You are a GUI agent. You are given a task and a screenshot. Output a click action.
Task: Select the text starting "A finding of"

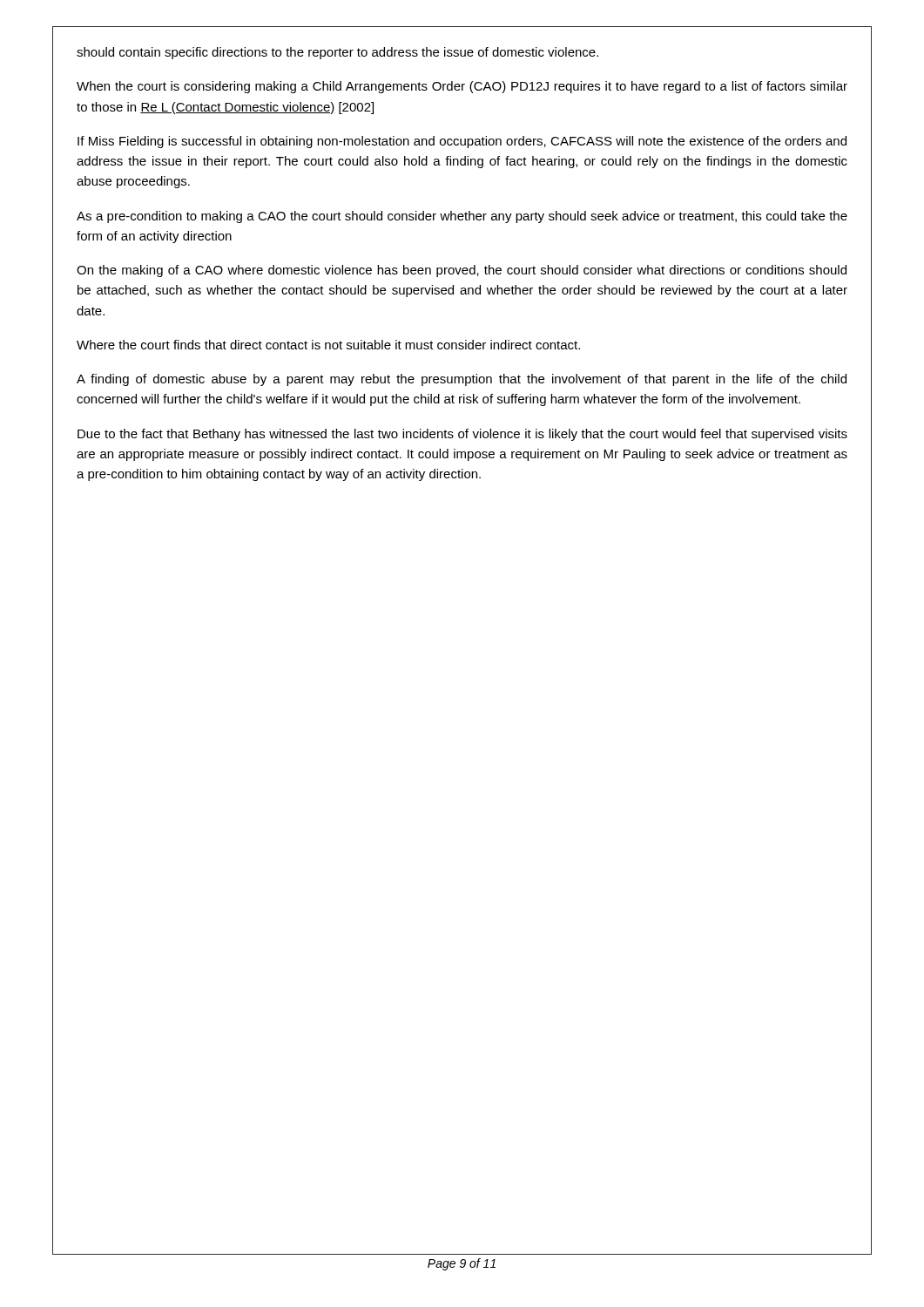(462, 389)
